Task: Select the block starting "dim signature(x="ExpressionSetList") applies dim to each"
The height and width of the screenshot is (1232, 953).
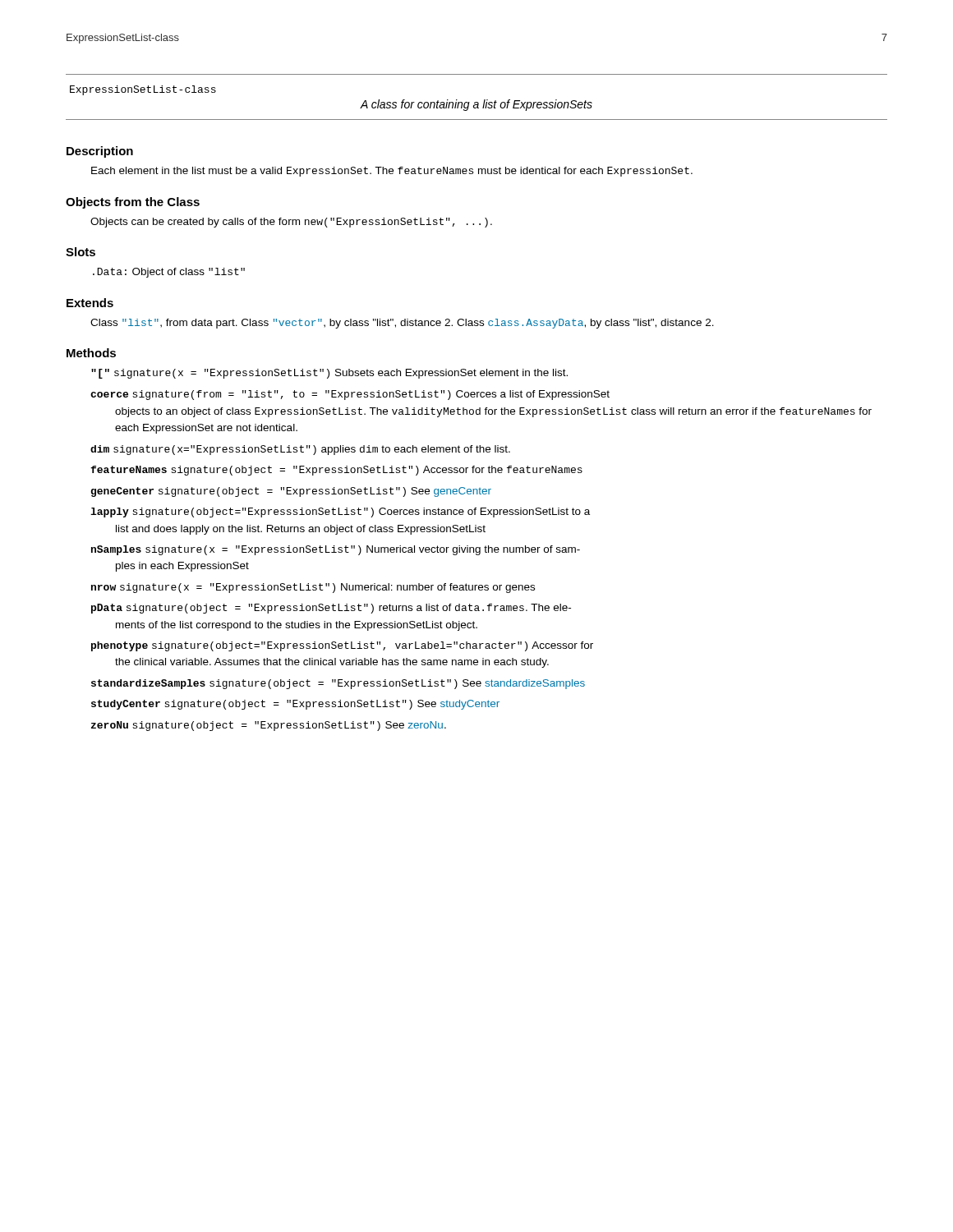Action: 301,449
